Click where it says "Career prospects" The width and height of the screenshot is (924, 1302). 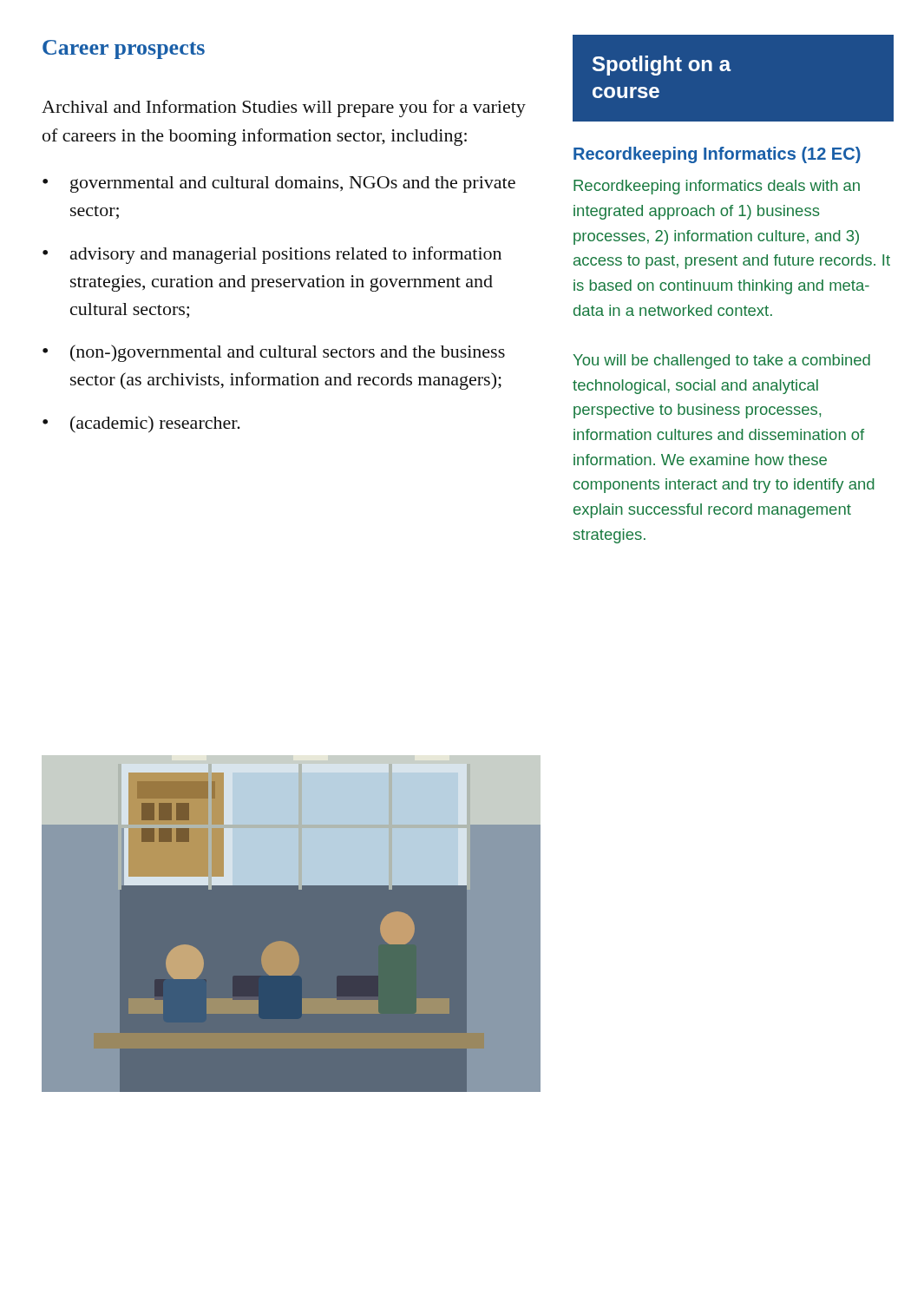point(123,47)
